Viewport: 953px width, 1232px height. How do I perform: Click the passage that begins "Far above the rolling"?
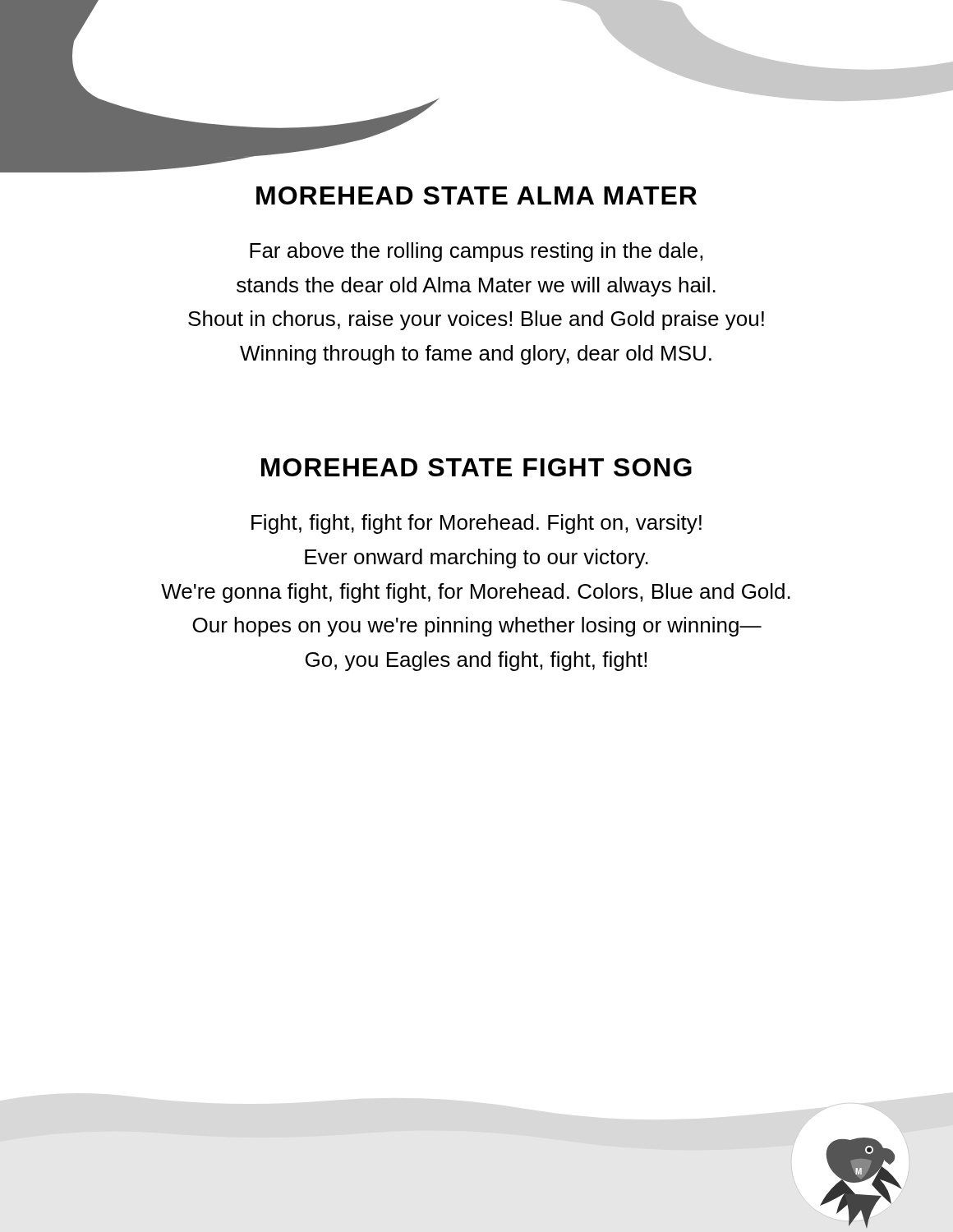pos(476,302)
